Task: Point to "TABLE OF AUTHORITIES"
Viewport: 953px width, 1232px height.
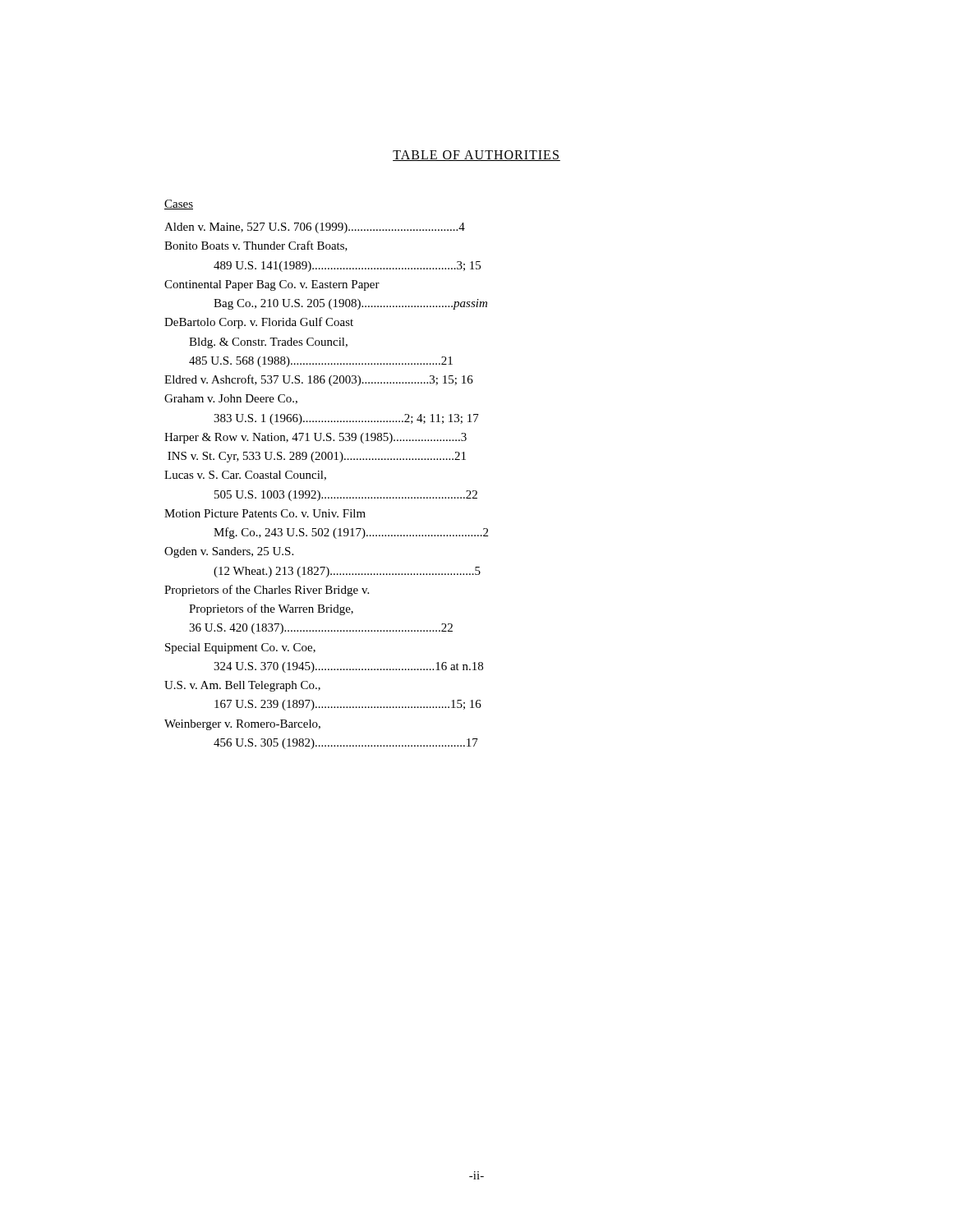Action: [x=476, y=155]
